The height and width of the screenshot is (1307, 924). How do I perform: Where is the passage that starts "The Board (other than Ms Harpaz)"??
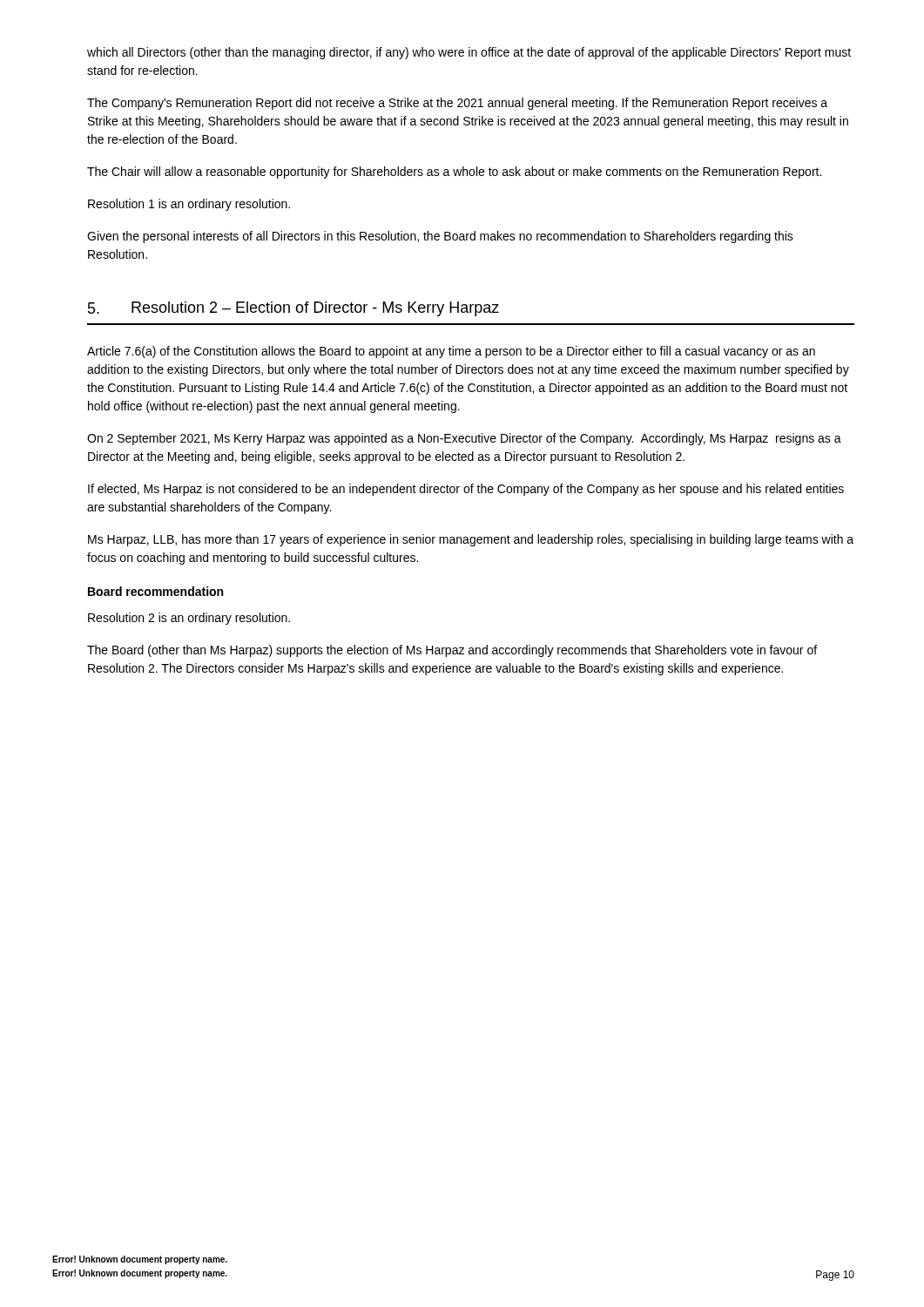pos(452,659)
